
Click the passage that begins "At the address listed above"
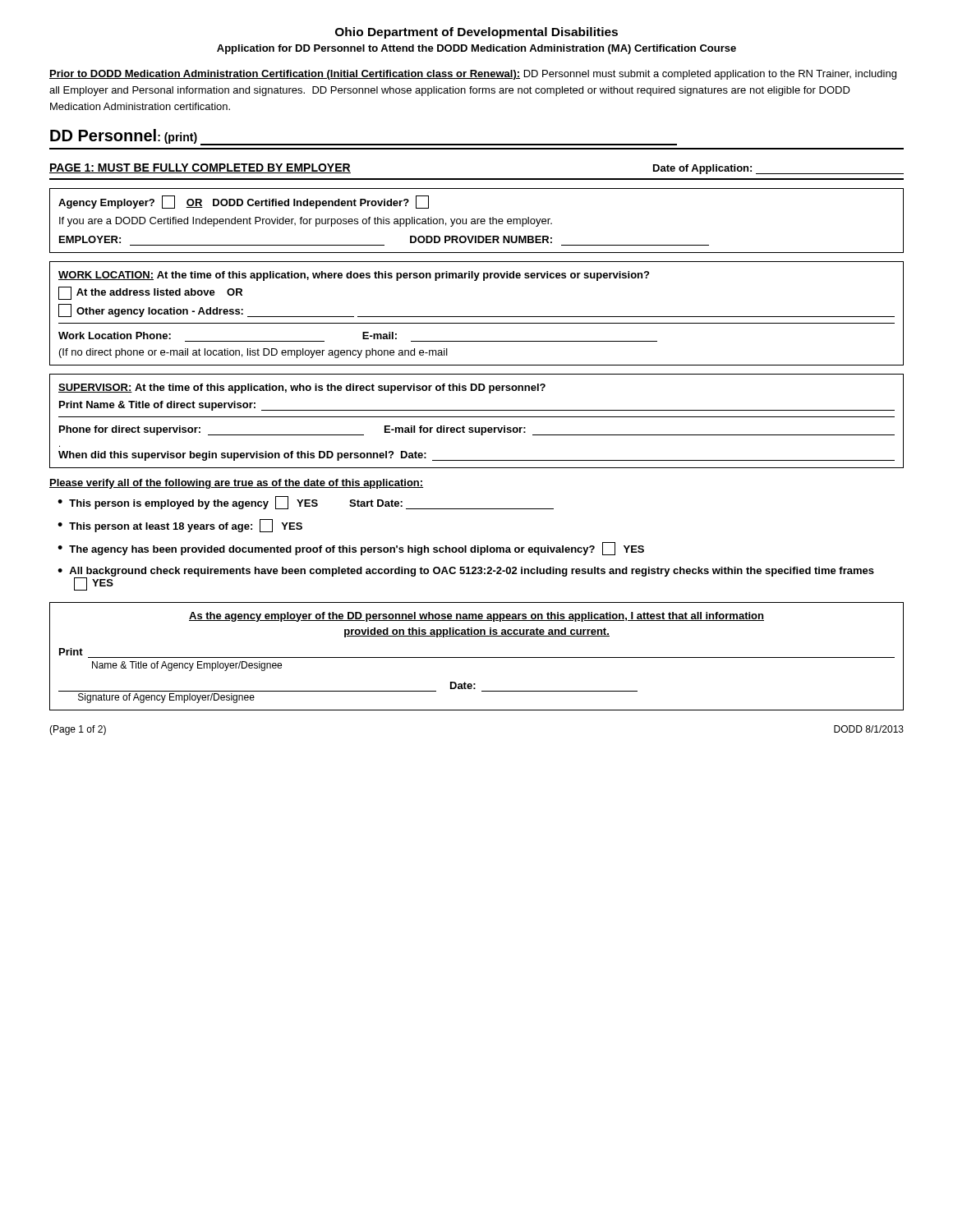151,293
